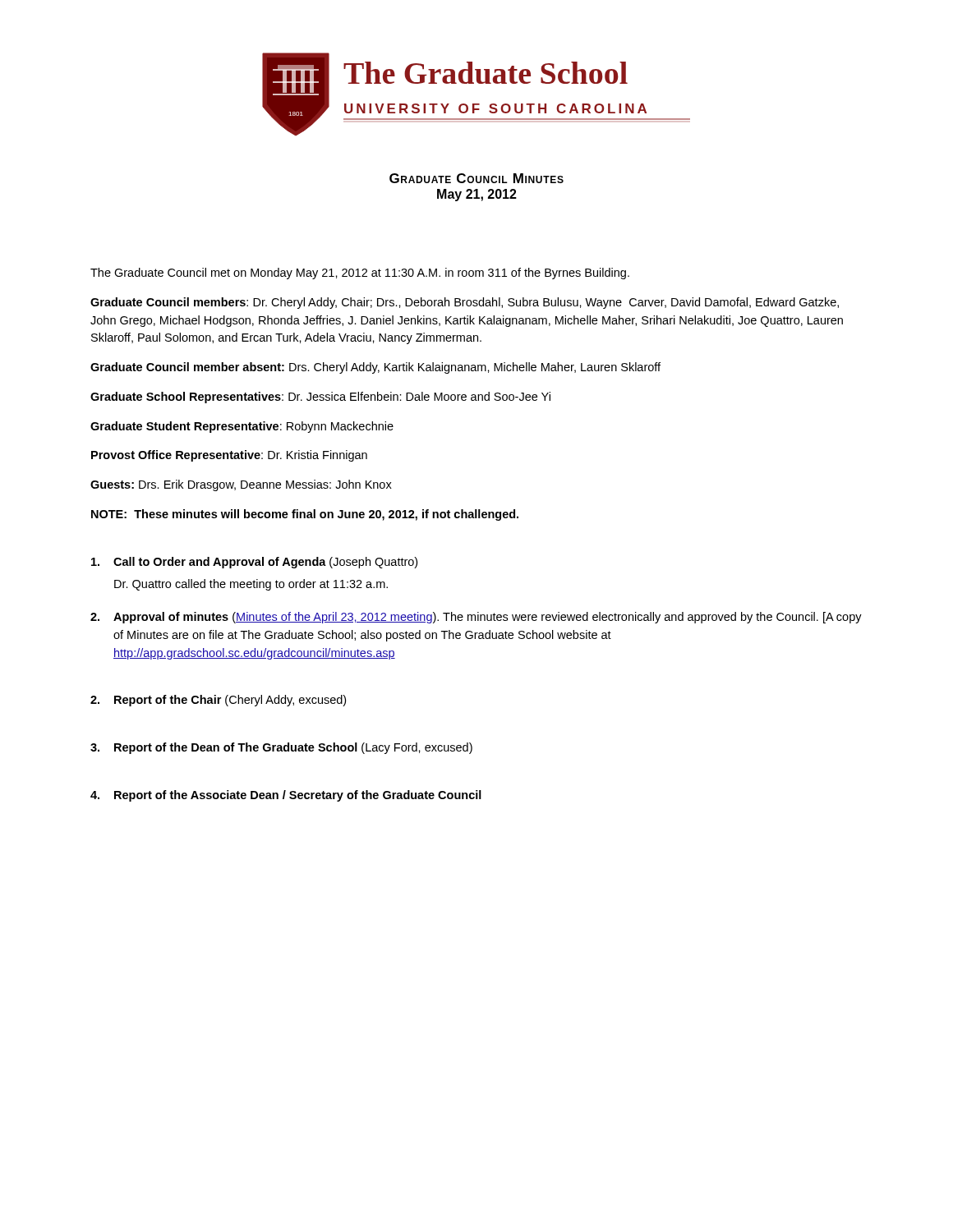Locate the text block with the text "Graduate School Representatives: Dr. Jessica"
The width and height of the screenshot is (953, 1232).
(x=321, y=397)
